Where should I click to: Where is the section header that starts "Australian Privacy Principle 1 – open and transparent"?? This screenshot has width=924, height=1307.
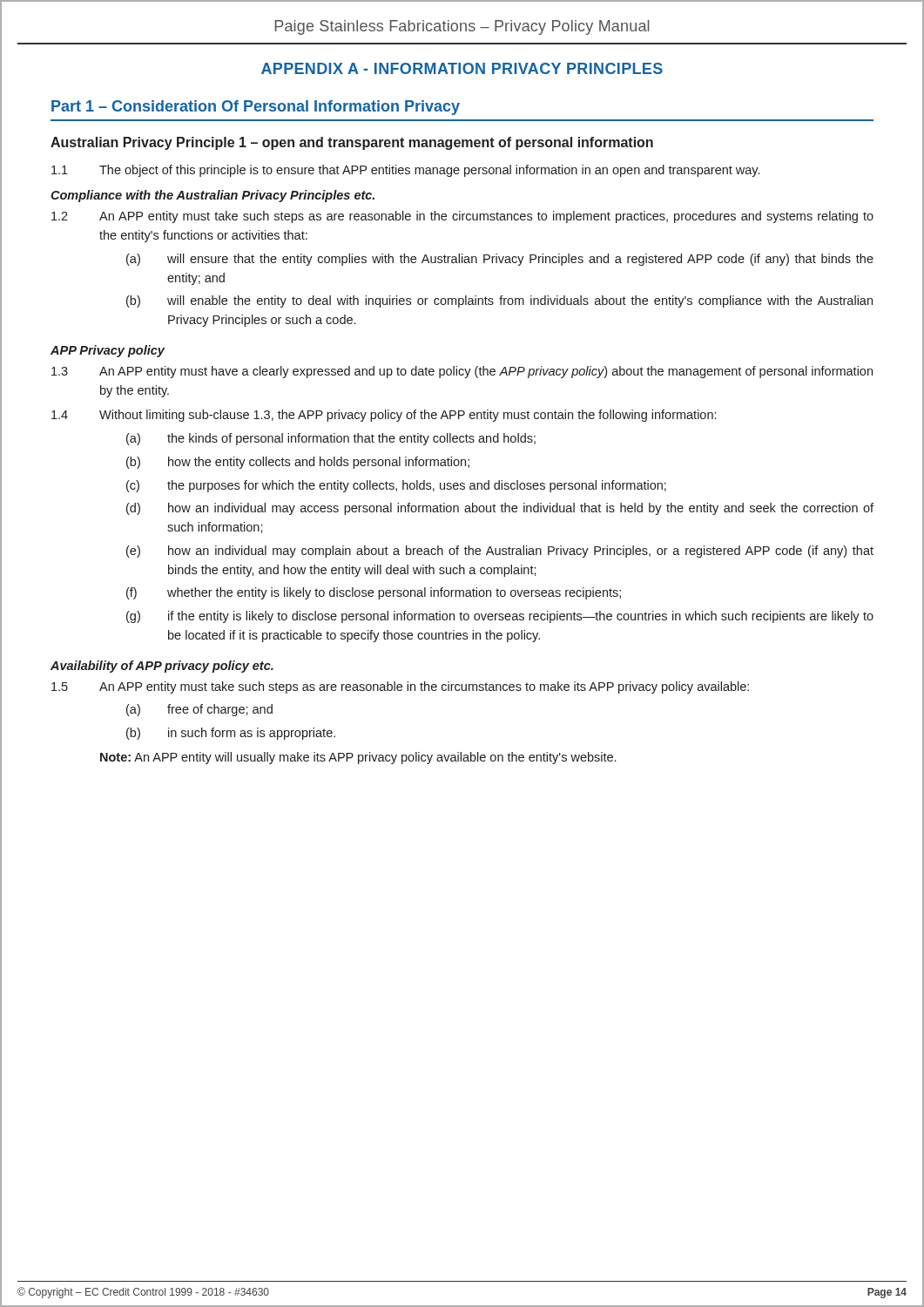pos(352,142)
